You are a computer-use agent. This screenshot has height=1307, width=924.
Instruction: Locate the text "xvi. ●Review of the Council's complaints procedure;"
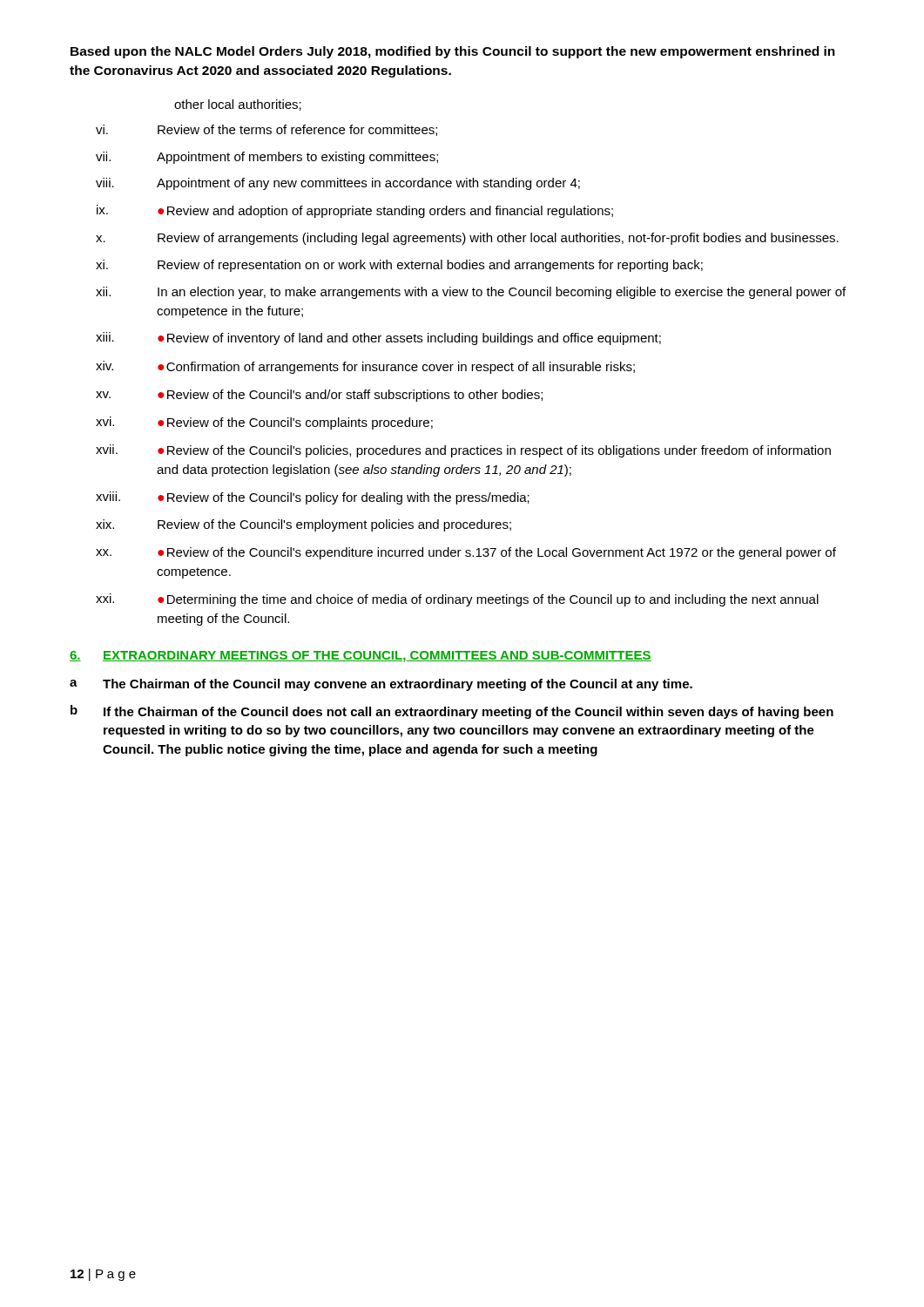(x=264, y=423)
